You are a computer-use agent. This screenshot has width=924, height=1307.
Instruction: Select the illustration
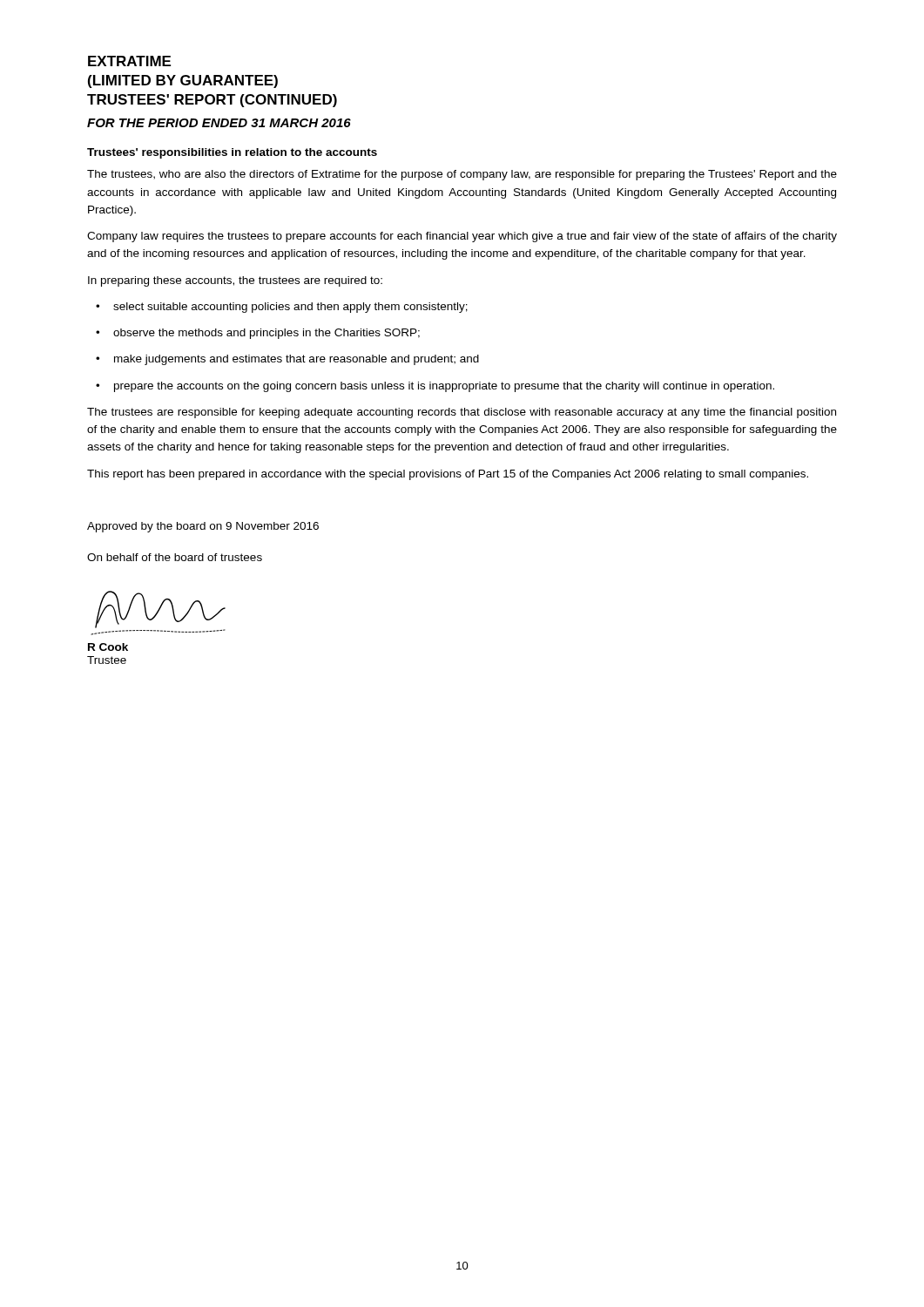pos(462,608)
